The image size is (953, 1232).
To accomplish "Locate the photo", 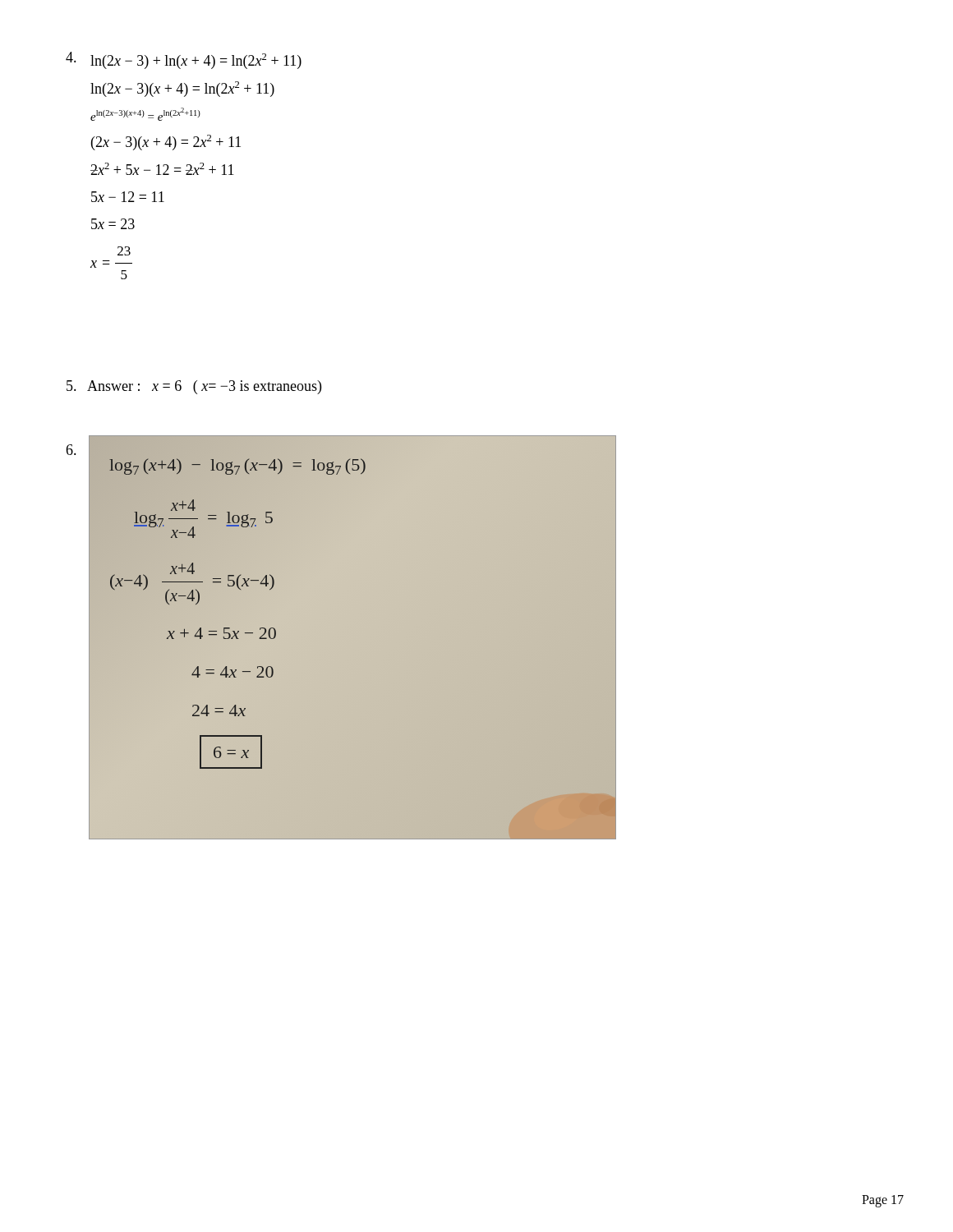I will point(353,637).
